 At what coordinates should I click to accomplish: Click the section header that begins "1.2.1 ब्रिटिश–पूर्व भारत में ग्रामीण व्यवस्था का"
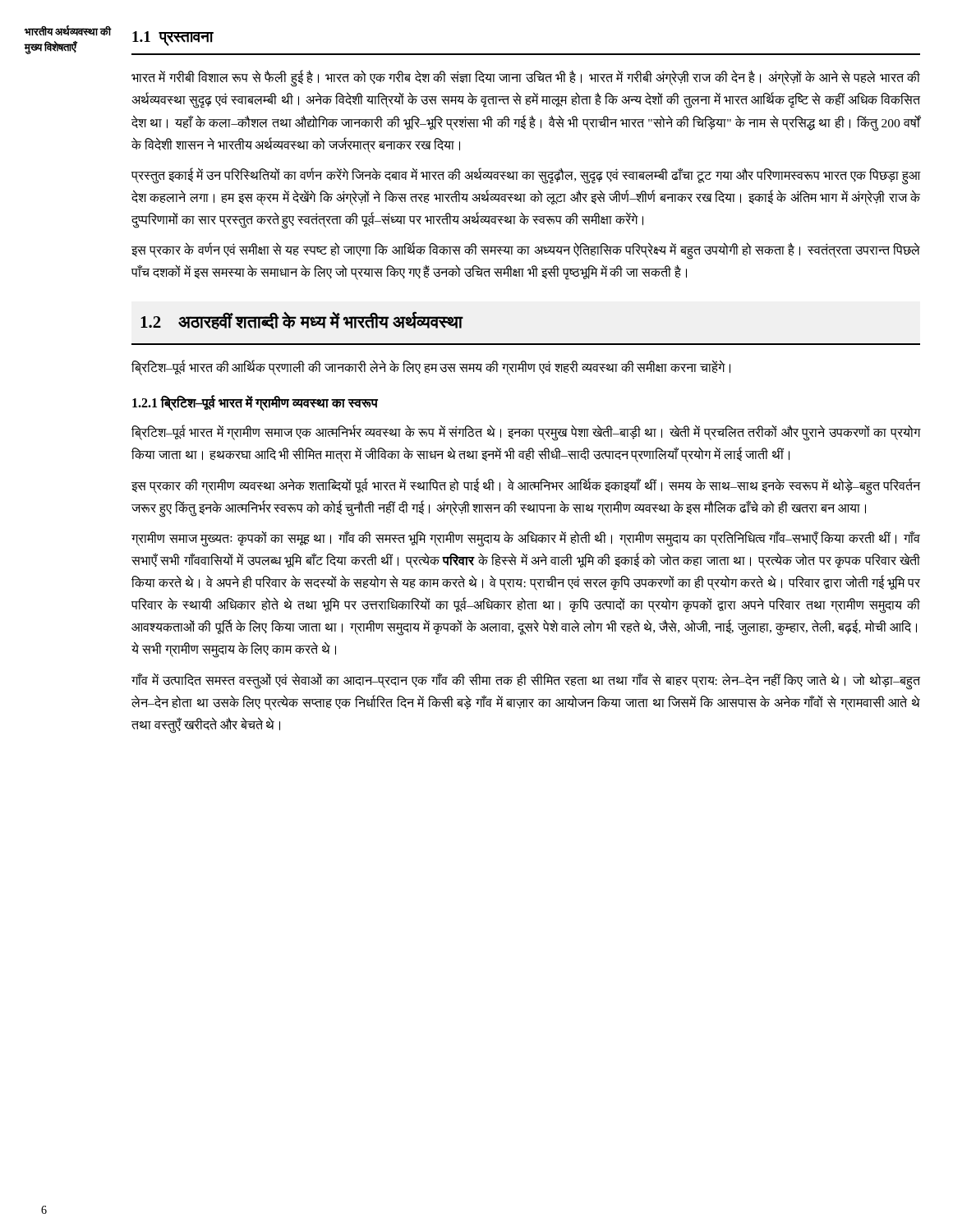click(255, 403)
